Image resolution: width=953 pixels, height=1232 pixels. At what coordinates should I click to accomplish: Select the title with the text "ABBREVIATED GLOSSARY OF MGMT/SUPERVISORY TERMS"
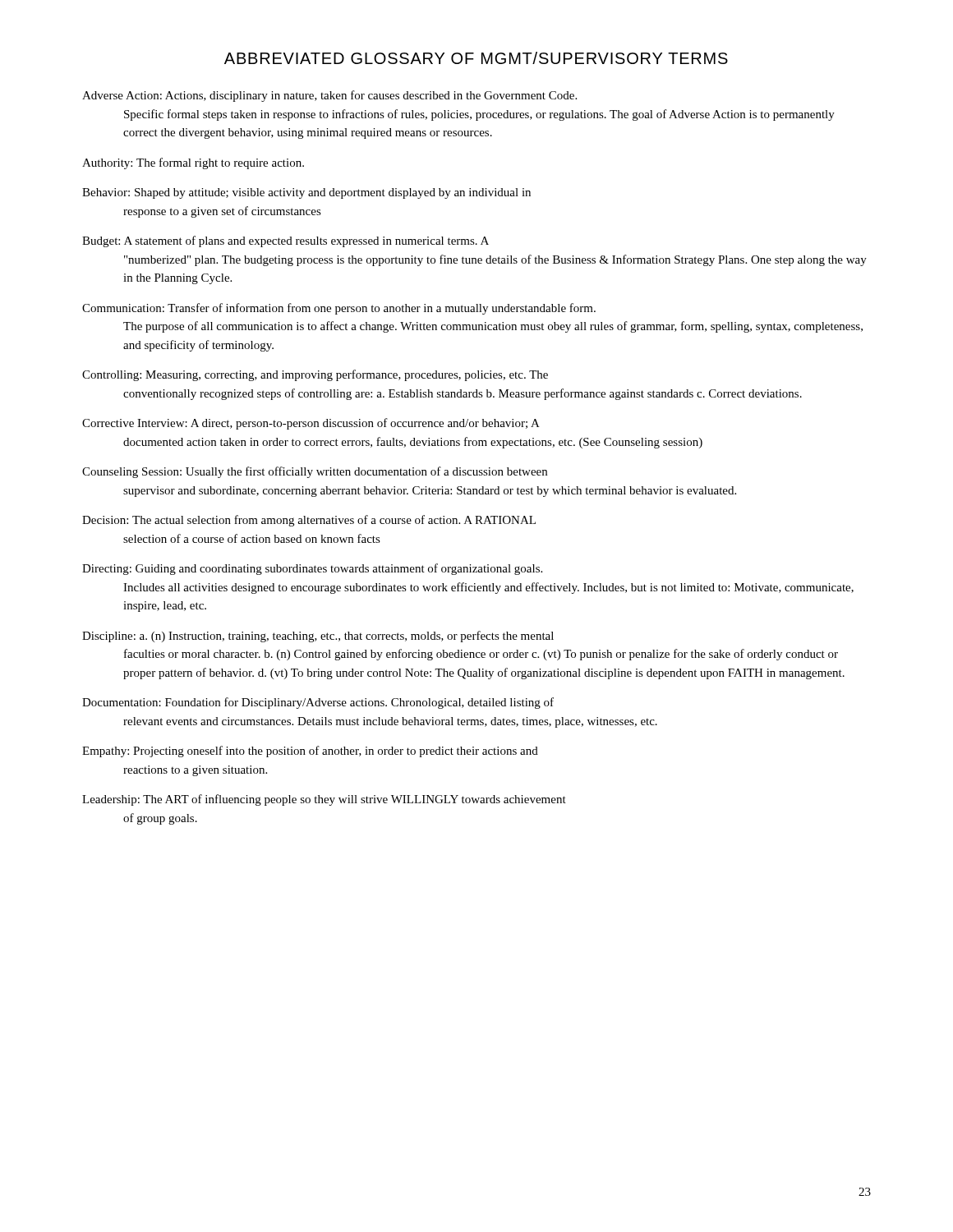[476, 58]
